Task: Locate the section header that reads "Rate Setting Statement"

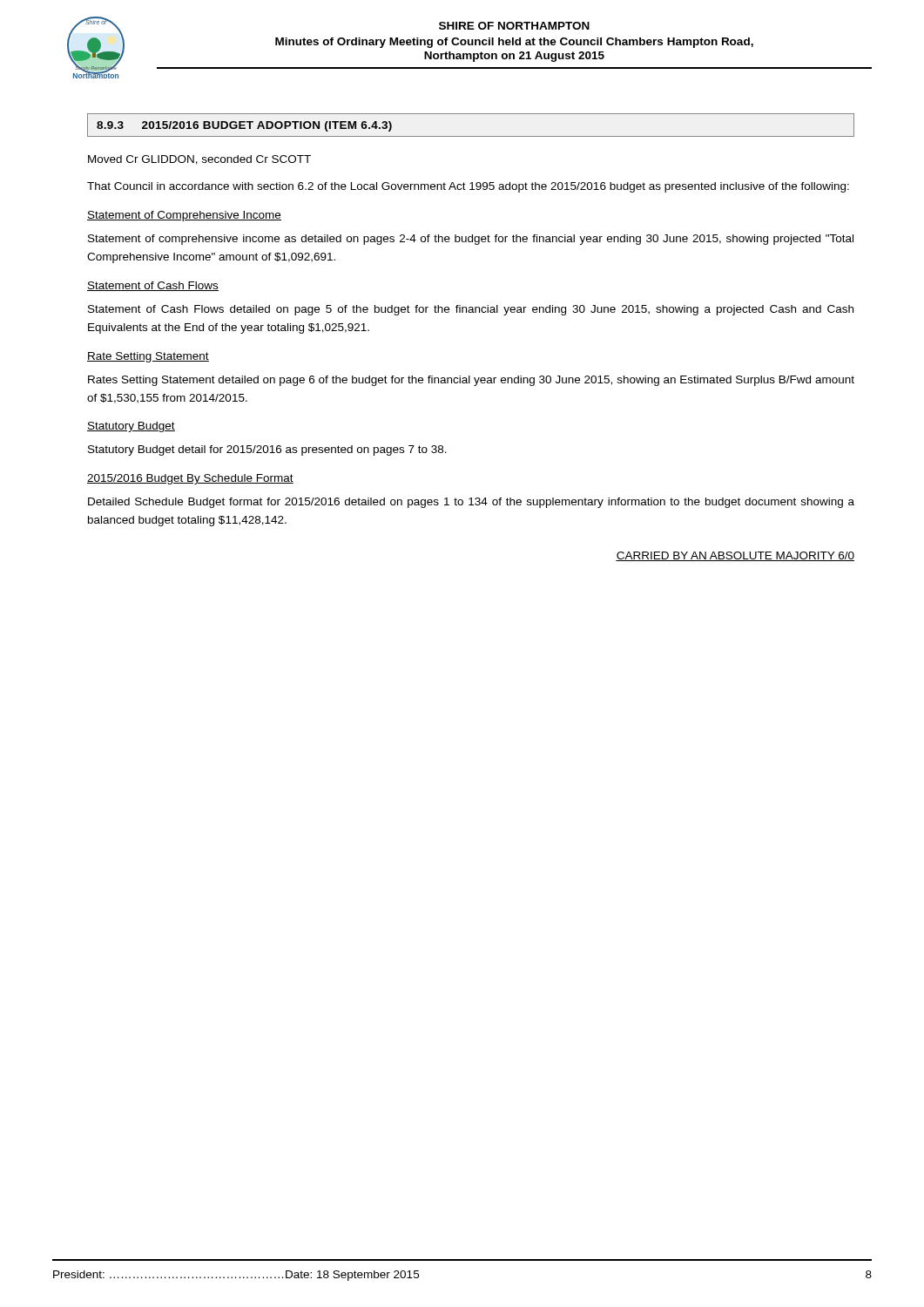Action: pos(148,356)
